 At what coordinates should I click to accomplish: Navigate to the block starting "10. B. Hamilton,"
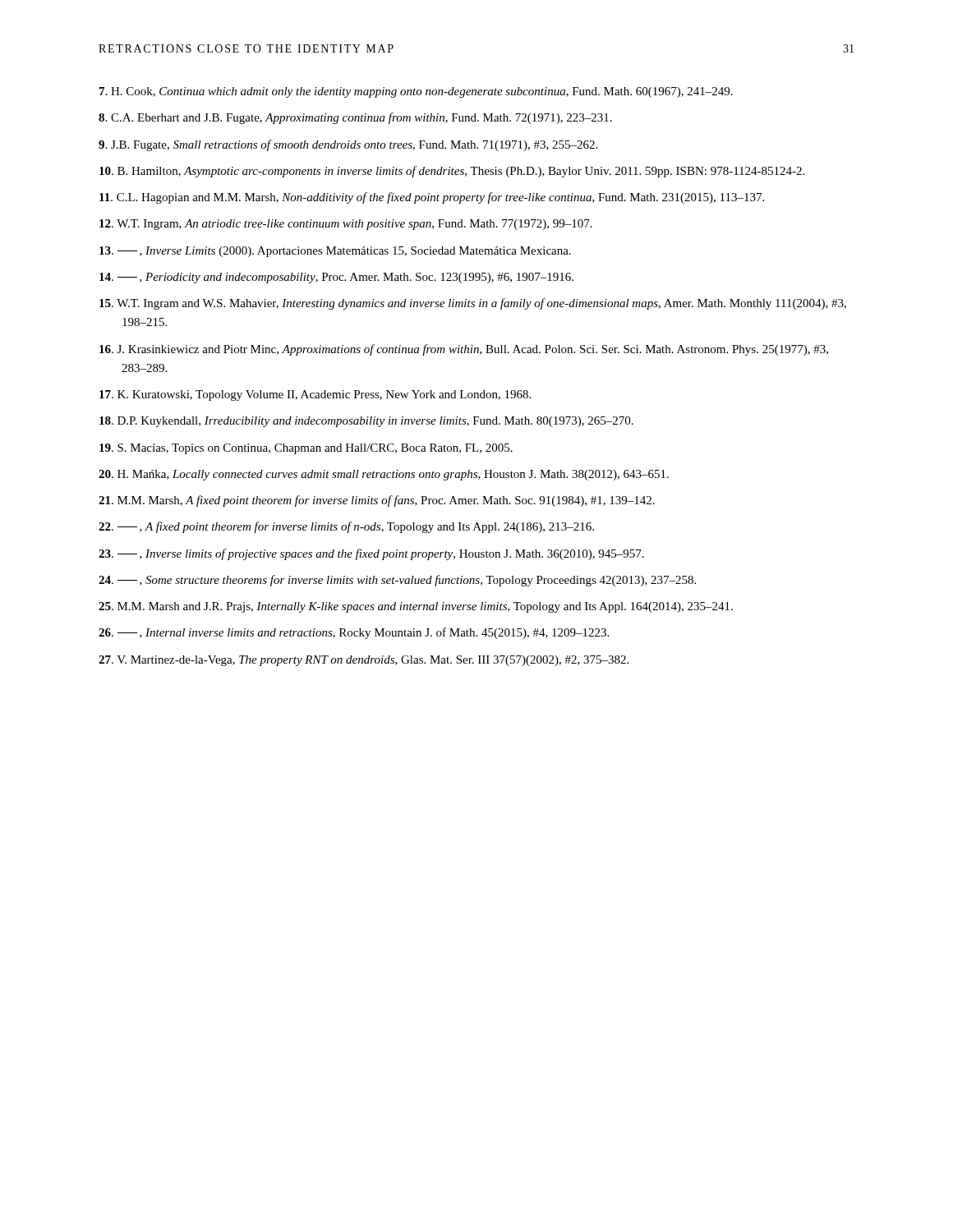[x=452, y=171]
